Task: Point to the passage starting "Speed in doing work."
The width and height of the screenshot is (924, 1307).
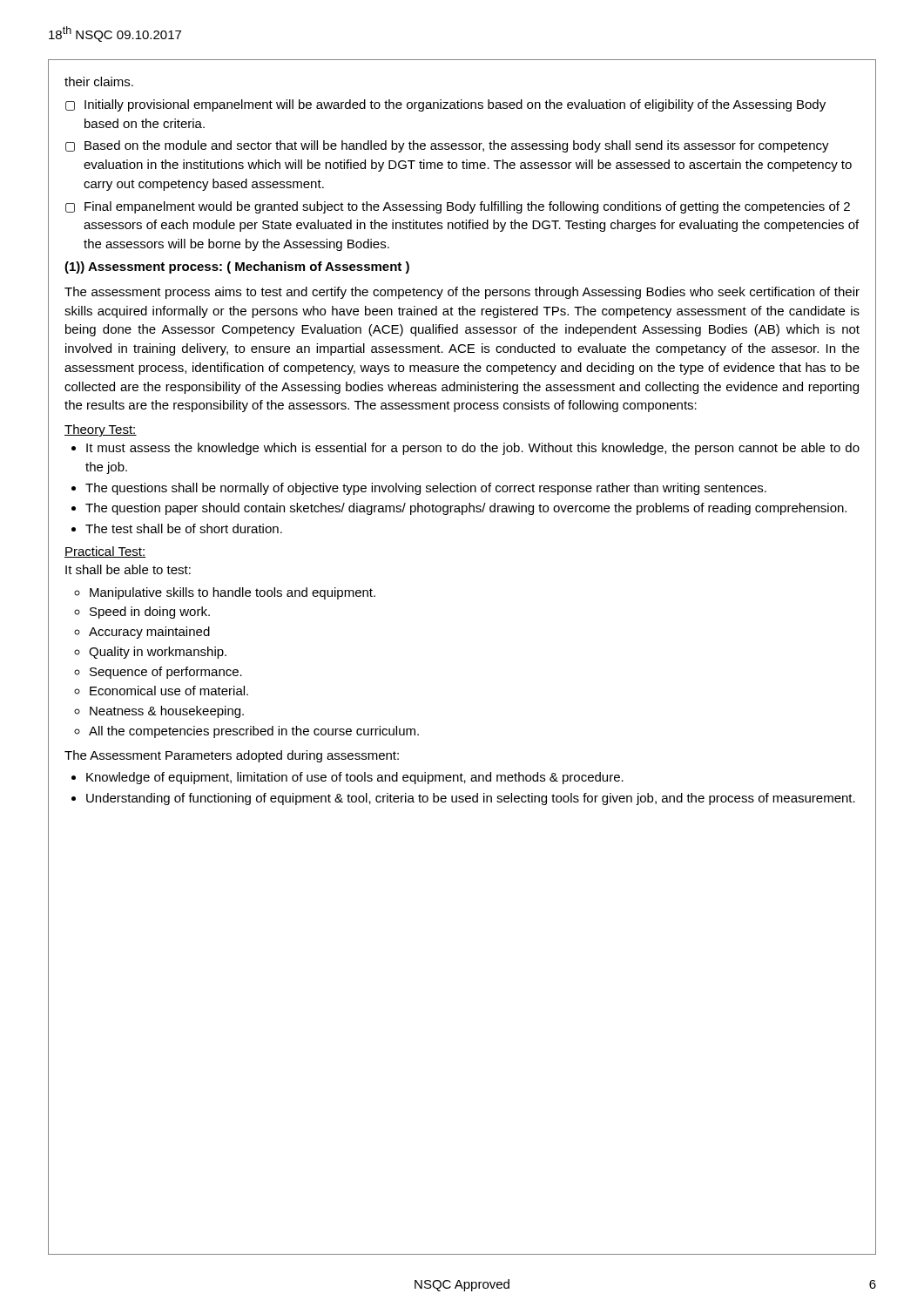Action: pos(150,611)
